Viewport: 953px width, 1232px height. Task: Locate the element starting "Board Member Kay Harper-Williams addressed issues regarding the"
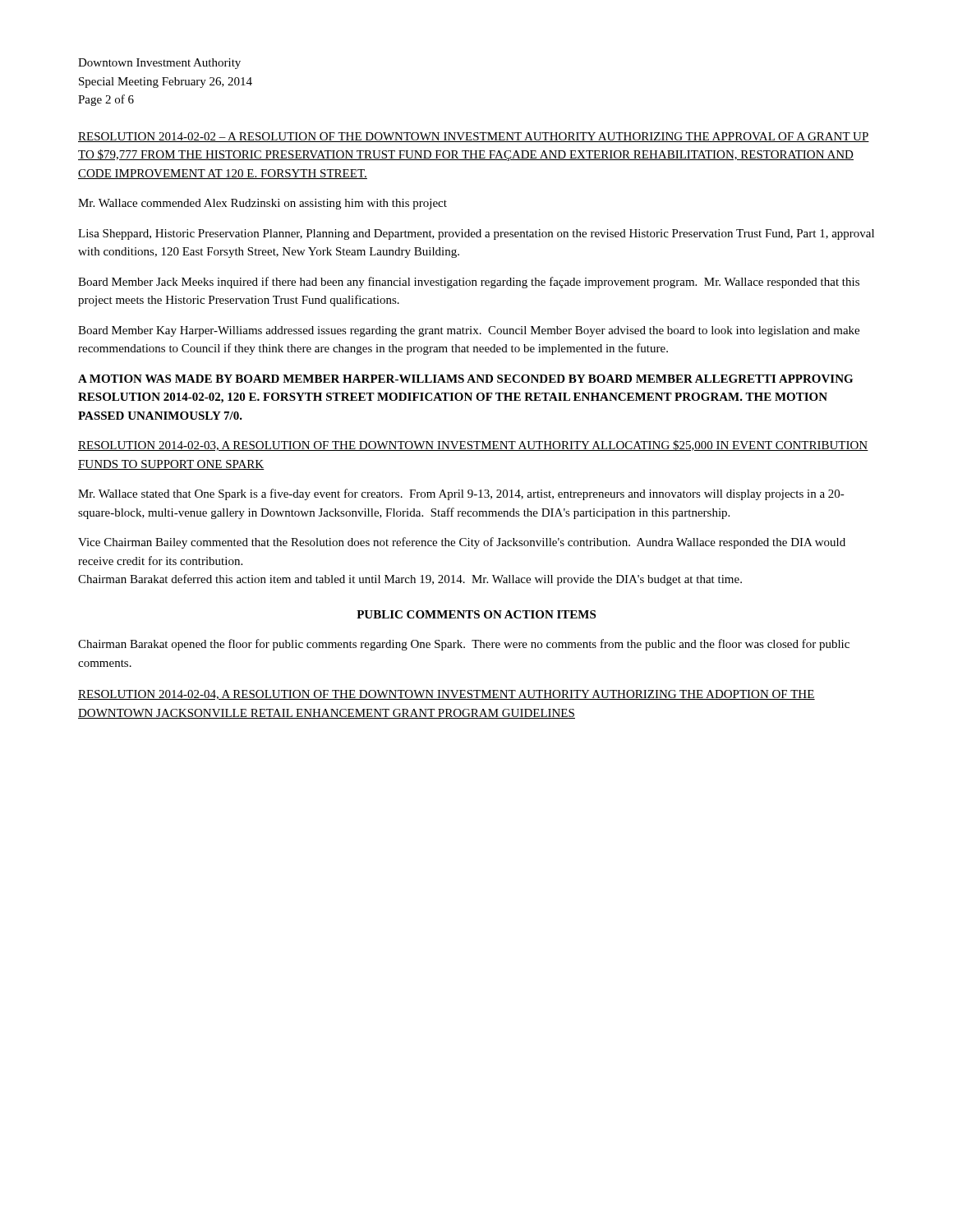click(x=469, y=339)
